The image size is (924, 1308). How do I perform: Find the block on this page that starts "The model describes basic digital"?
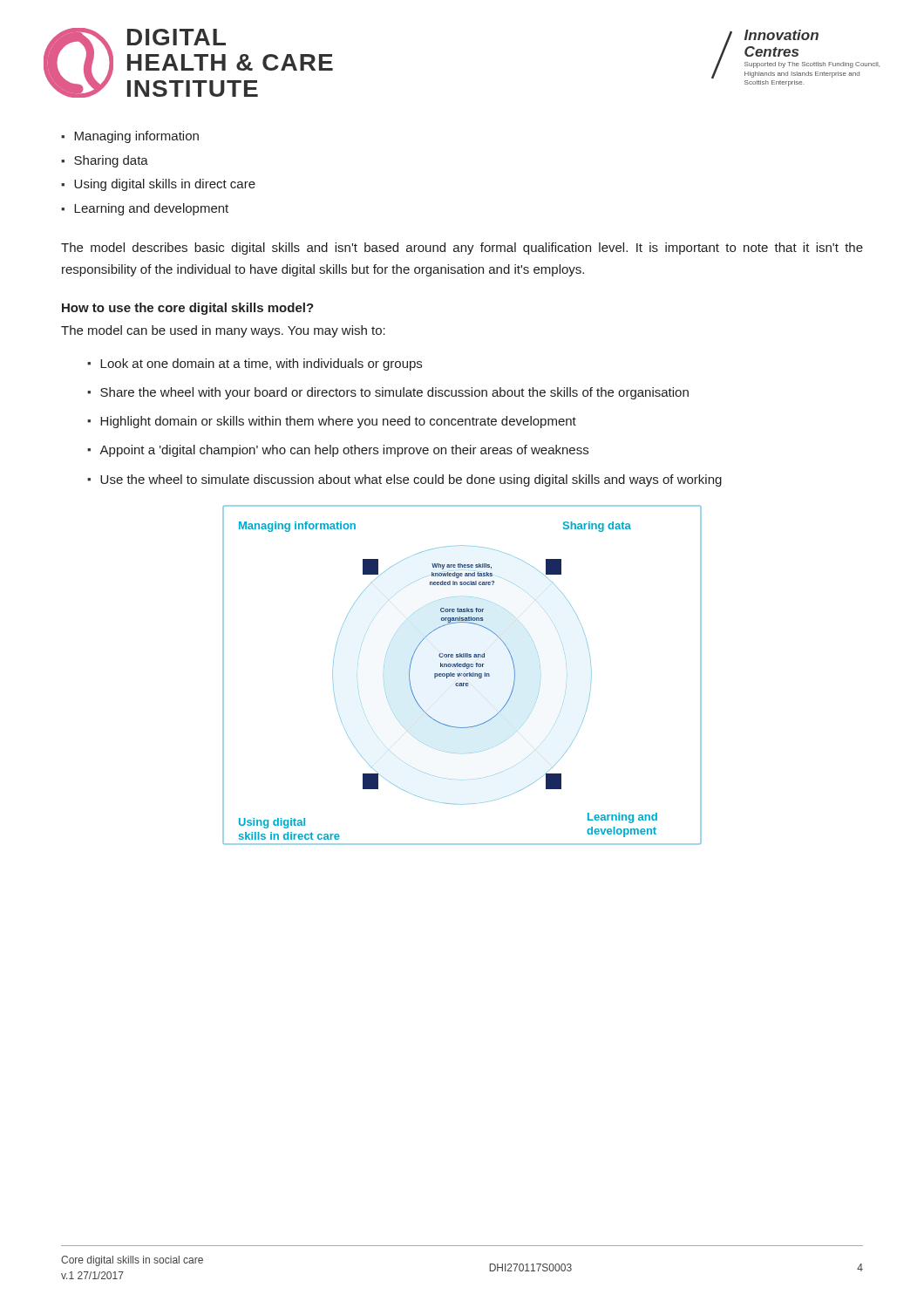pyautogui.click(x=462, y=258)
